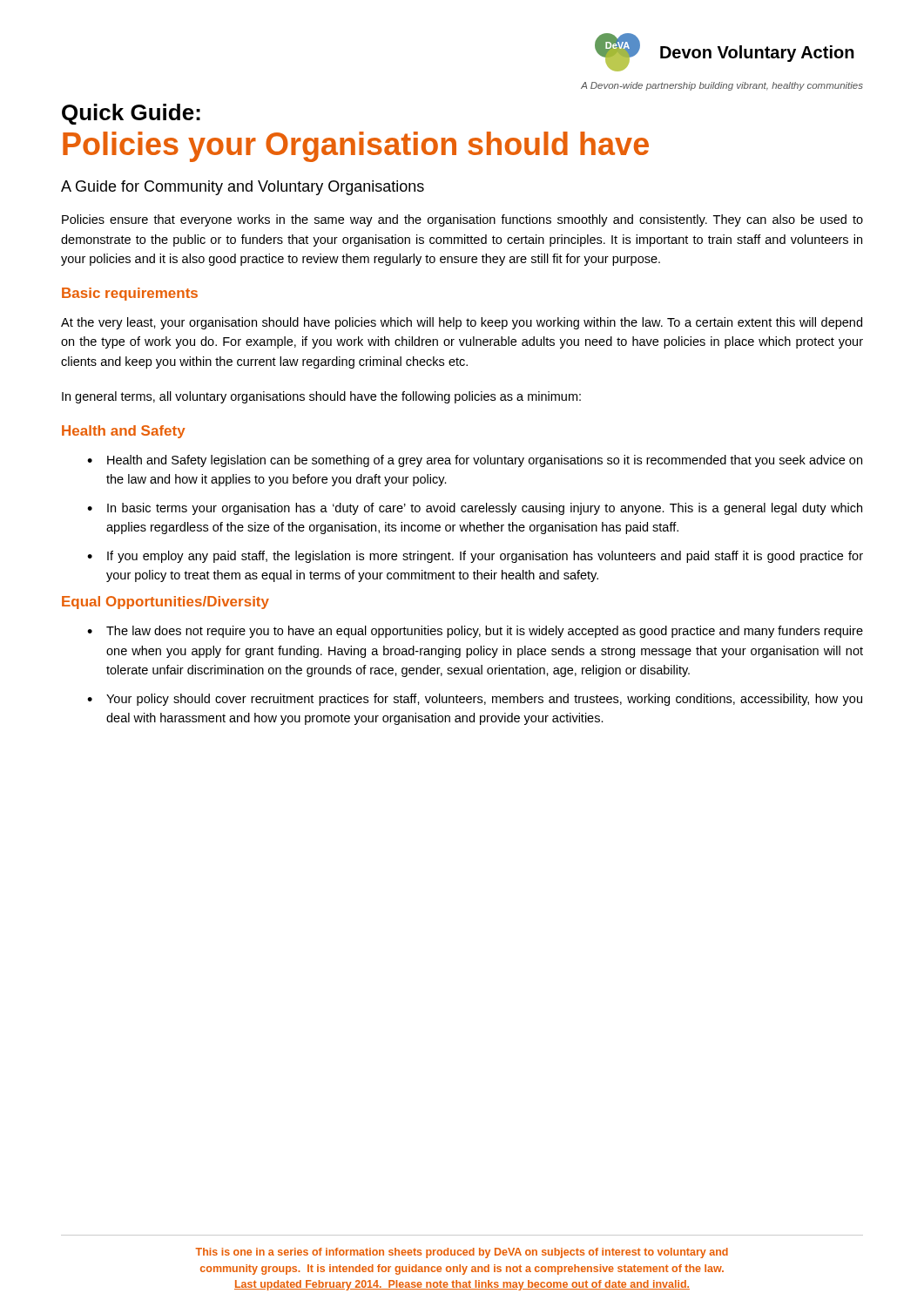Where is the passage that starts "• The law does not require you"?
The width and height of the screenshot is (924, 1307).
coord(475,651)
